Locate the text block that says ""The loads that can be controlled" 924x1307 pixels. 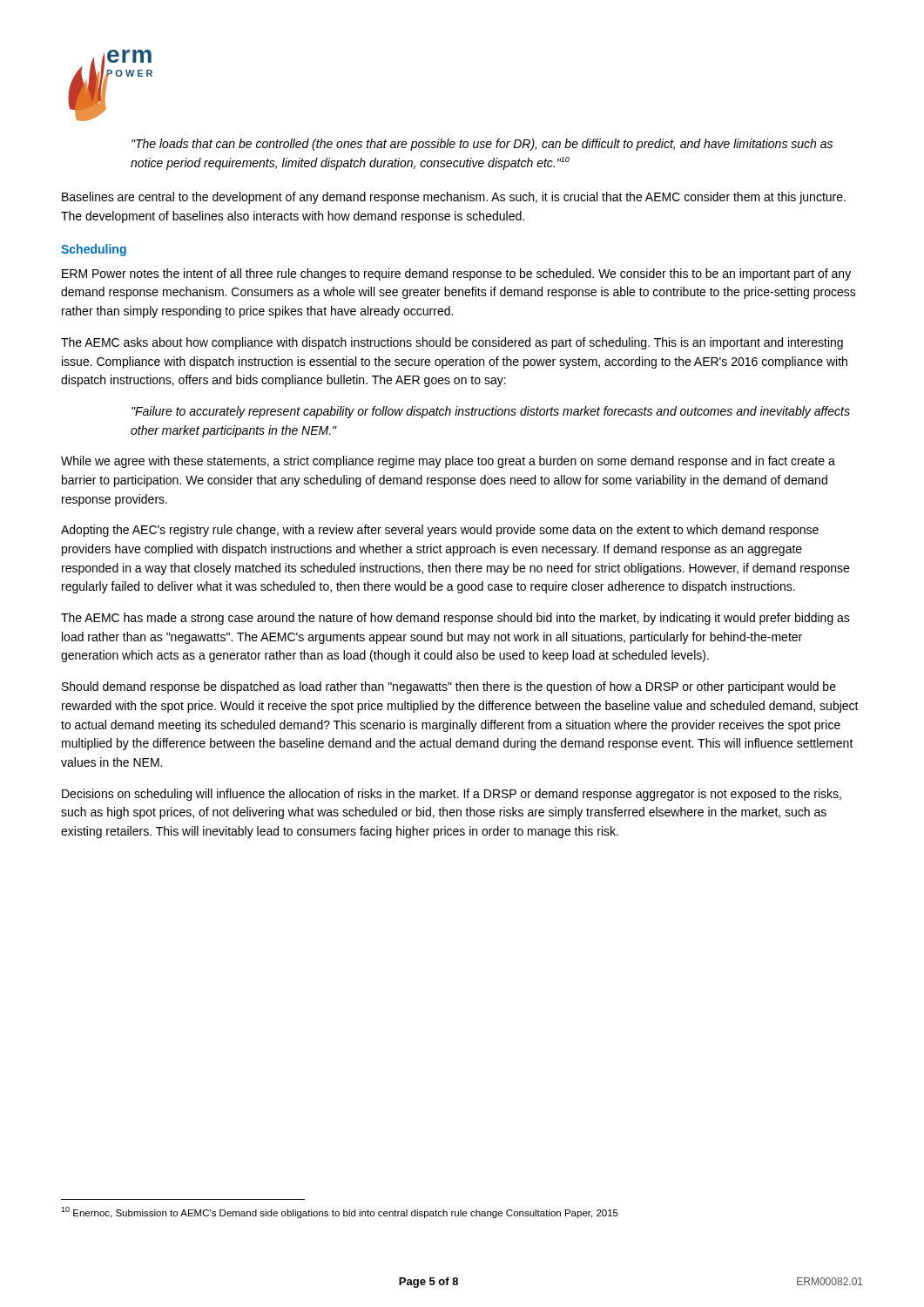482,153
